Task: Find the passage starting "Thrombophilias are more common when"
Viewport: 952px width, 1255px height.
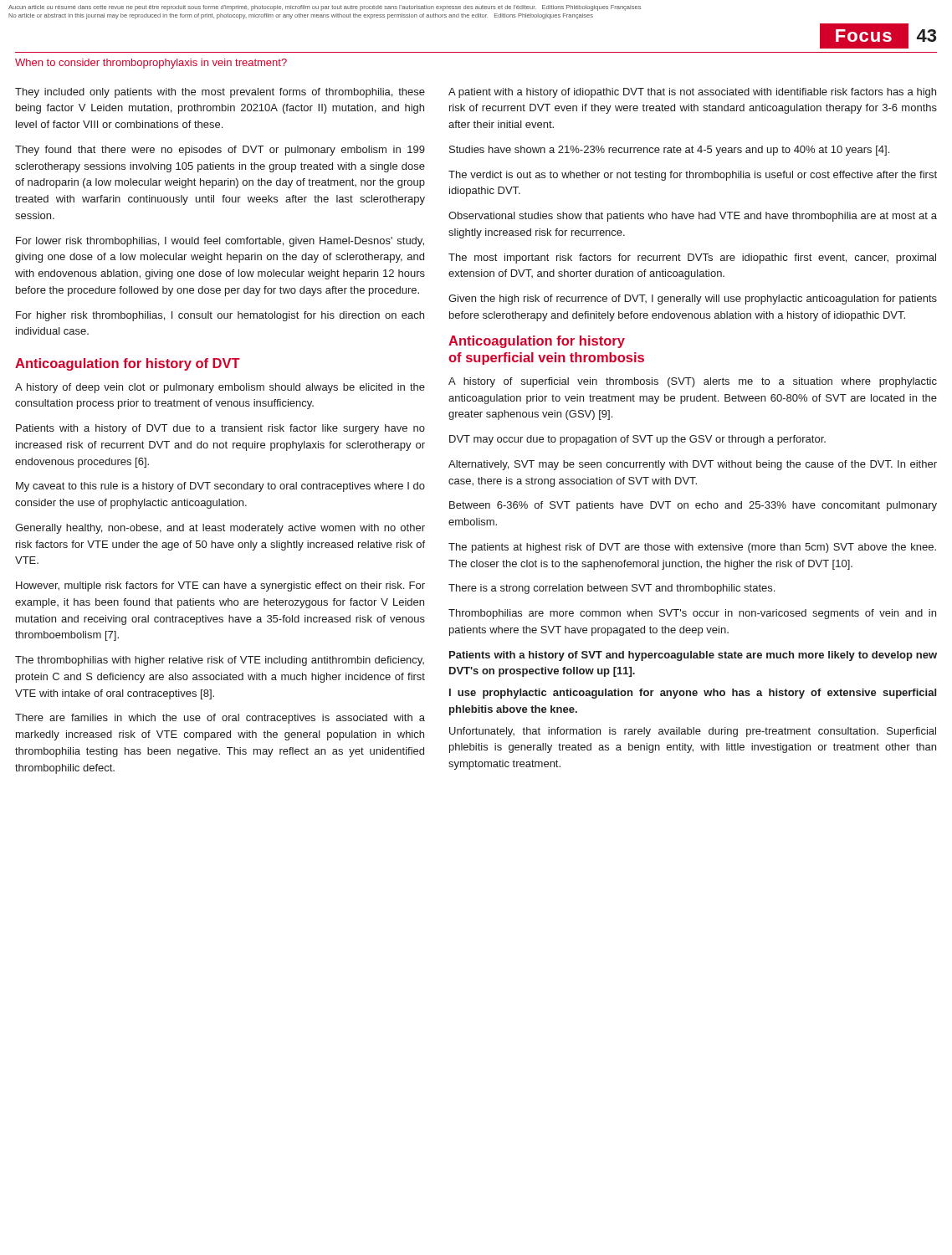Action: [693, 621]
